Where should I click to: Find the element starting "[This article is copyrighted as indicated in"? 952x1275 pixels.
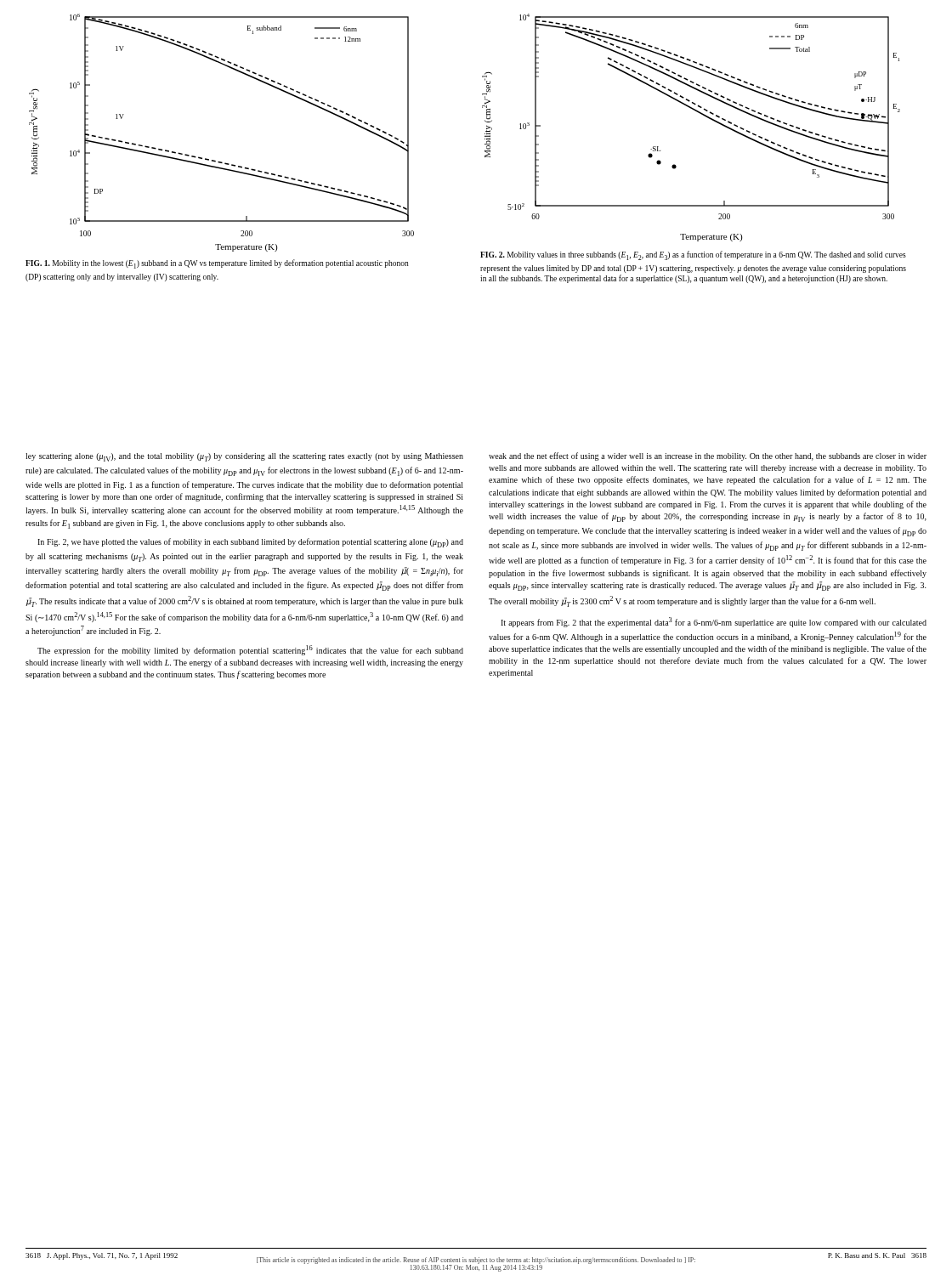click(x=476, y=1264)
